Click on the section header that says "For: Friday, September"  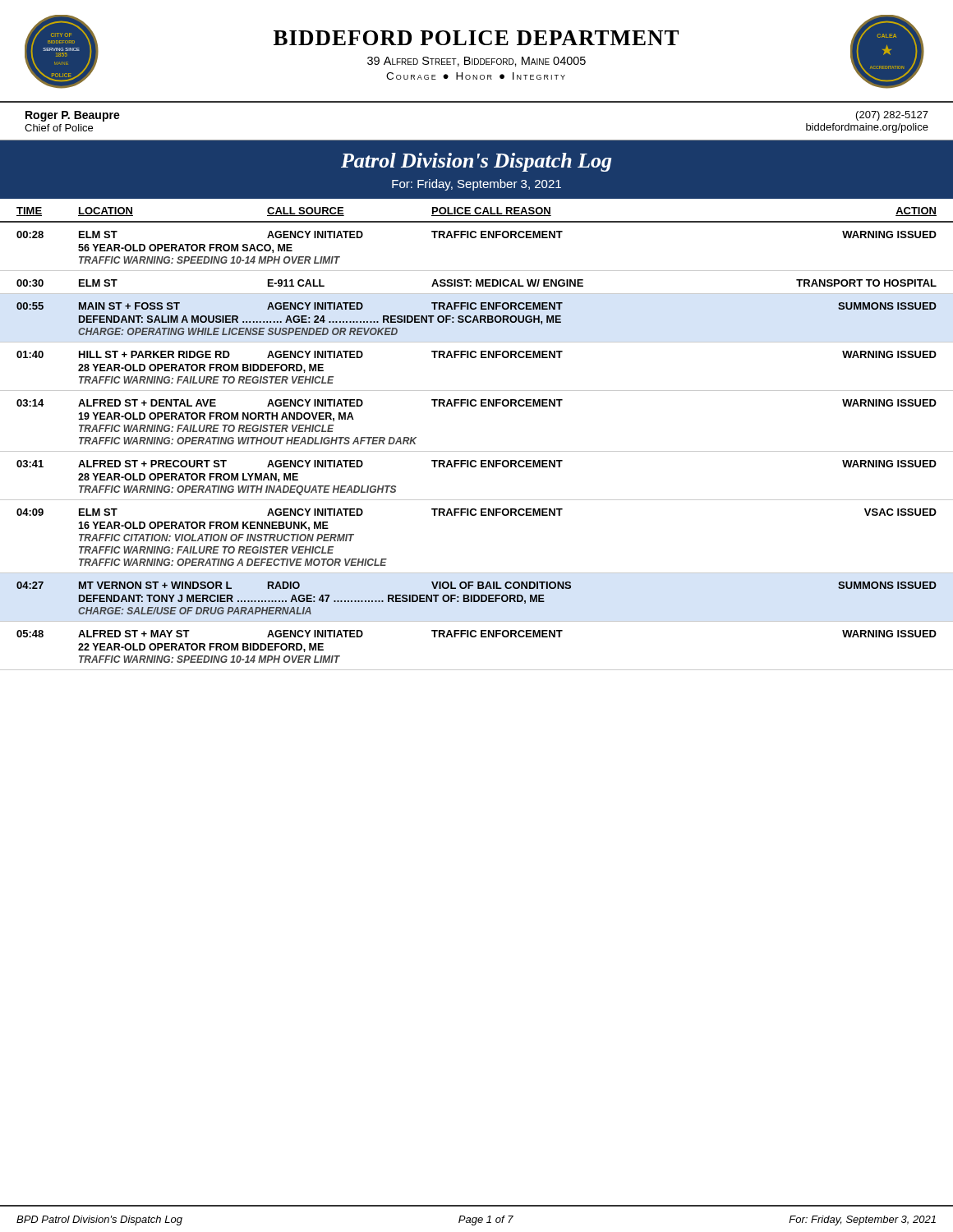(x=476, y=184)
